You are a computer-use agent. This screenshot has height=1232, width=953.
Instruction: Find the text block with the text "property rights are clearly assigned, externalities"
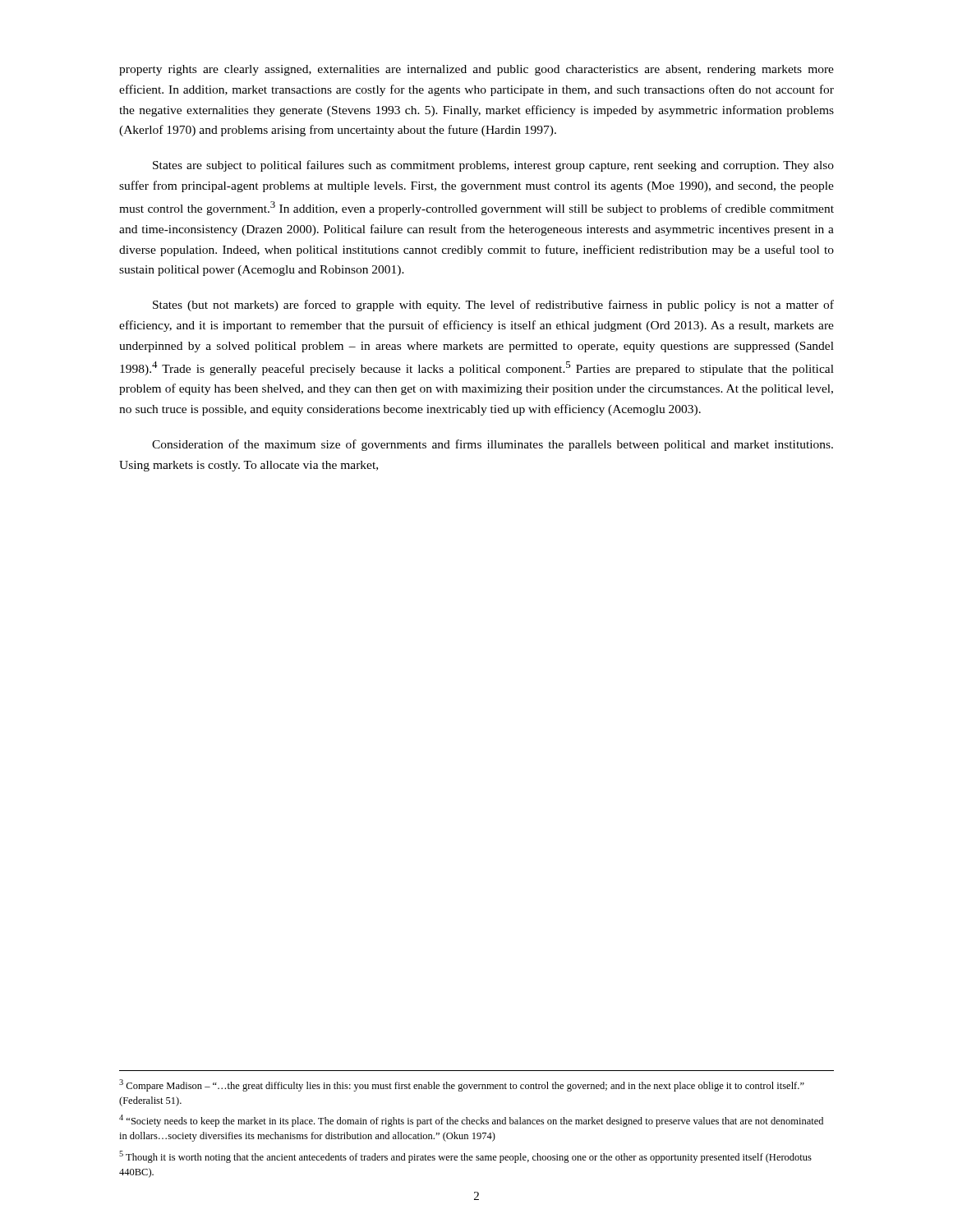pyautogui.click(x=476, y=100)
